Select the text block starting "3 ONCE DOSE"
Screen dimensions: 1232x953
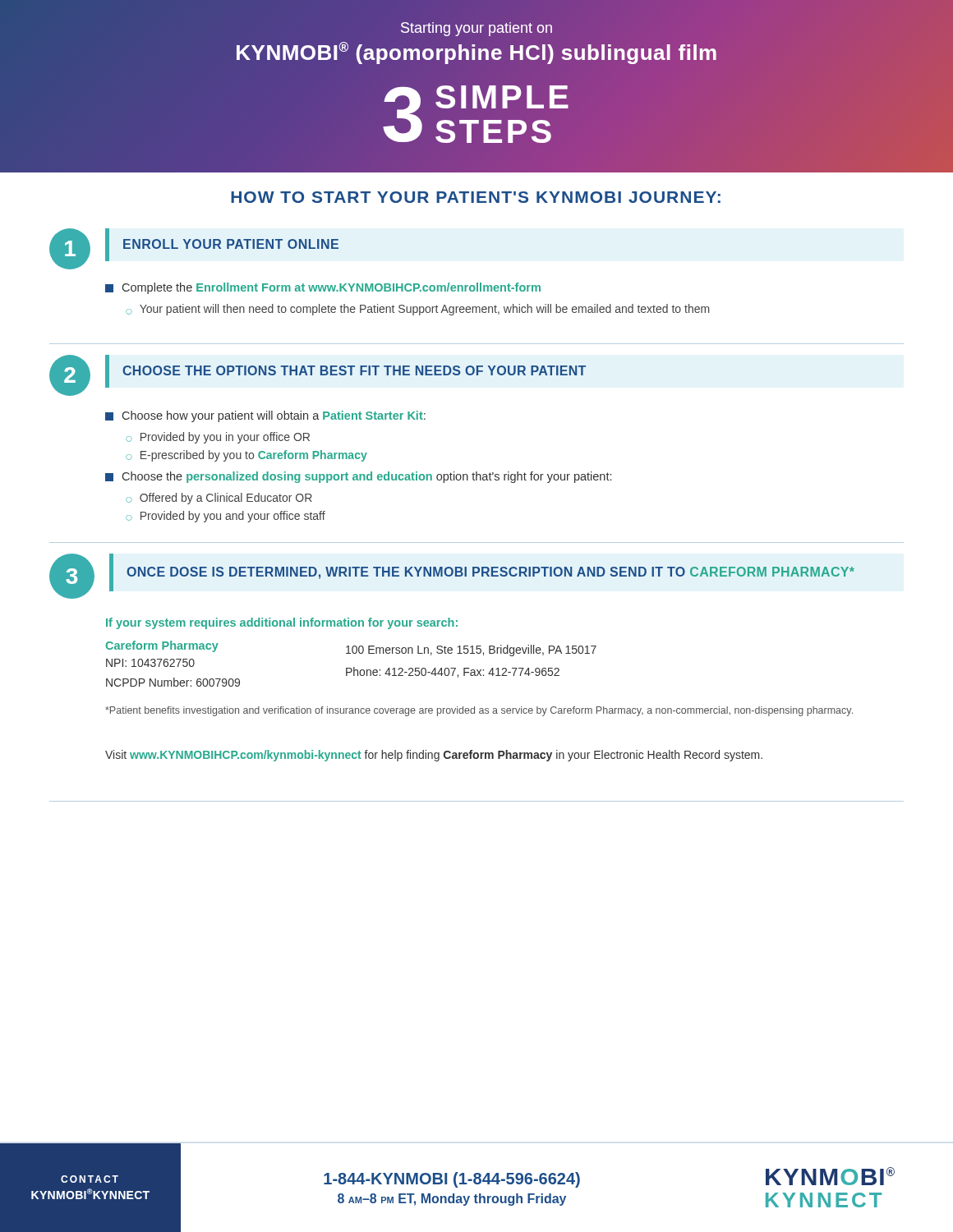pyautogui.click(x=476, y=576)
